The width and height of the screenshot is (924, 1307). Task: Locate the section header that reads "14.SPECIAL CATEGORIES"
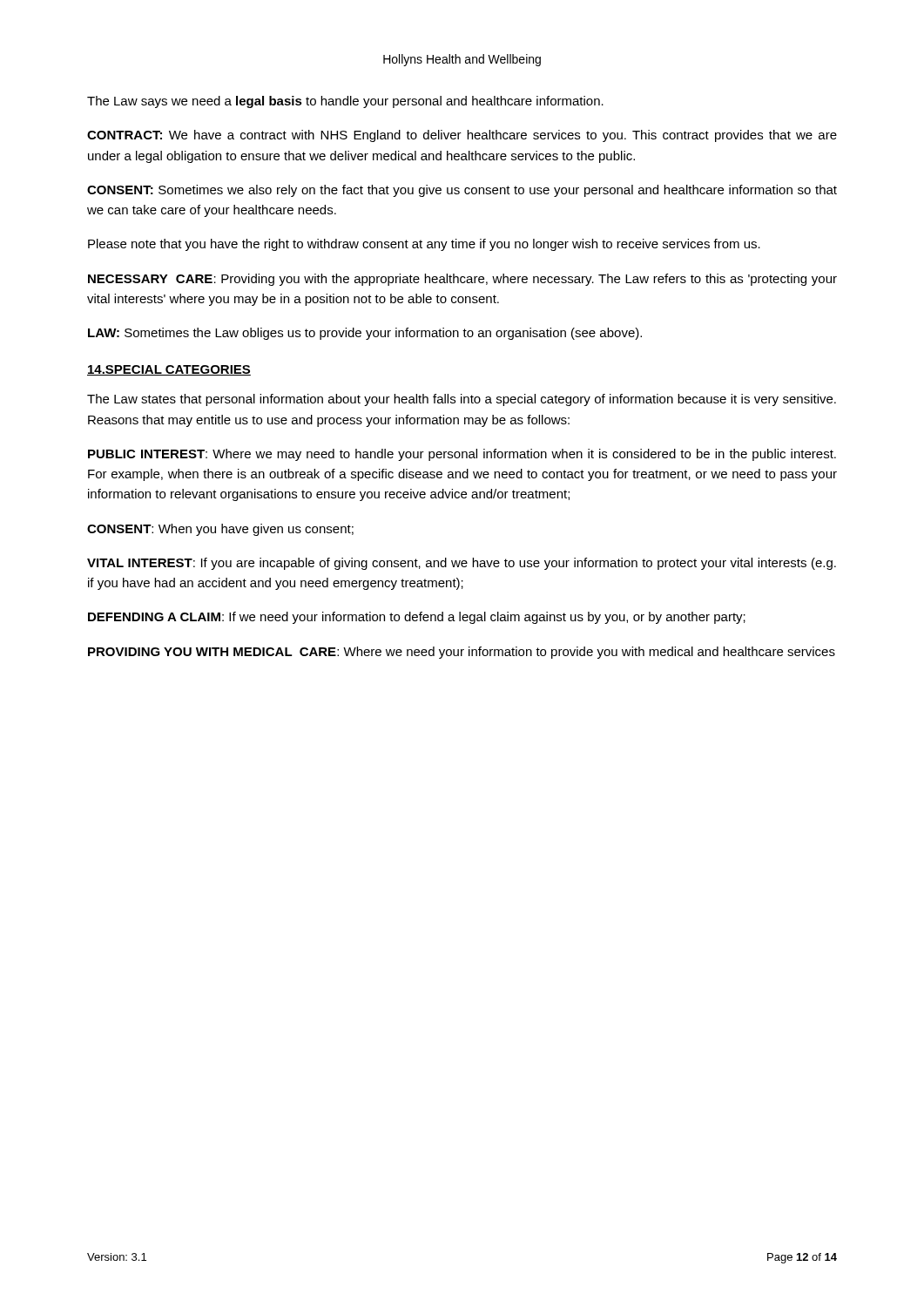[169, 369]
